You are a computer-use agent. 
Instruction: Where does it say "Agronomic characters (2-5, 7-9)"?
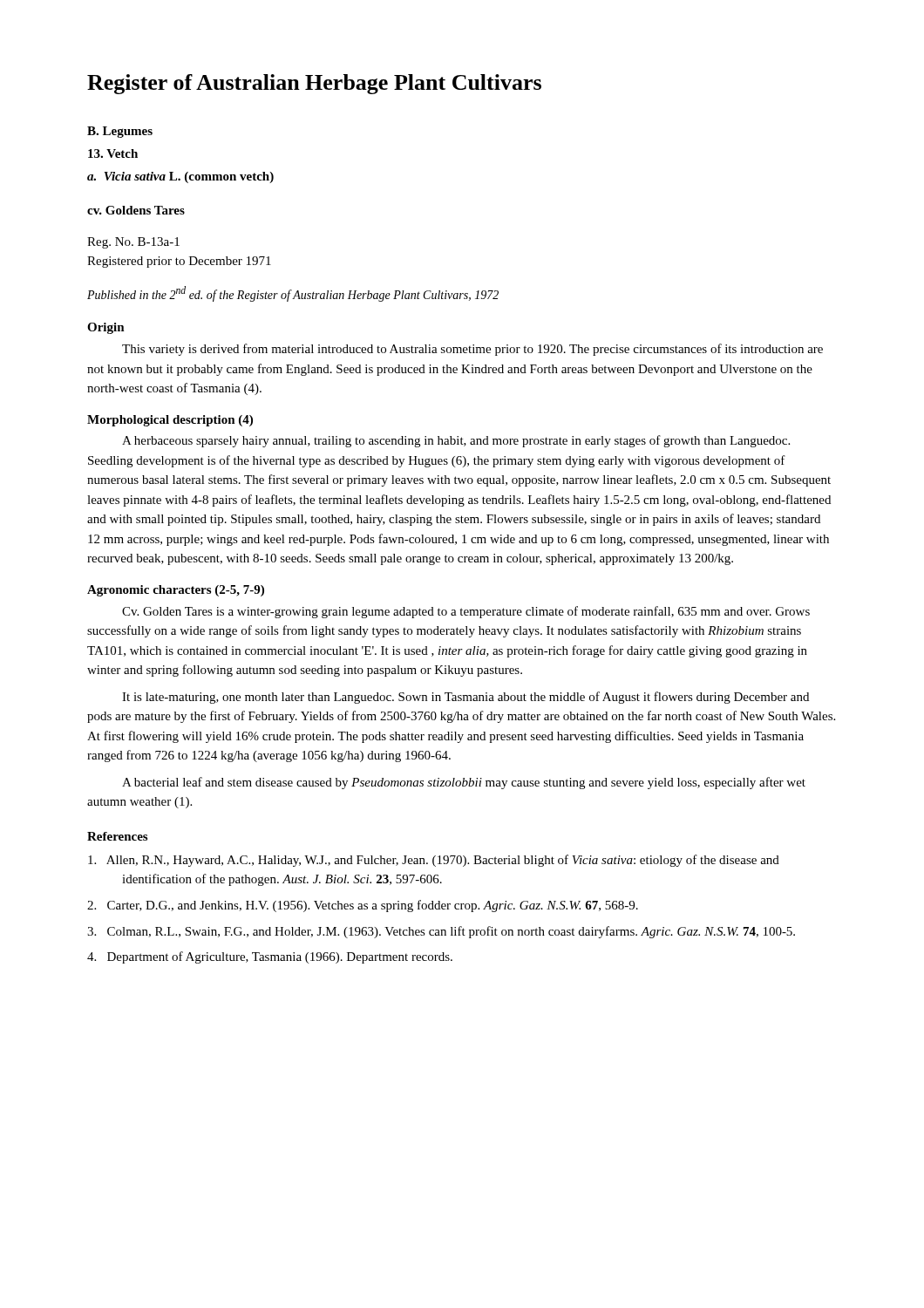(176, 591)
